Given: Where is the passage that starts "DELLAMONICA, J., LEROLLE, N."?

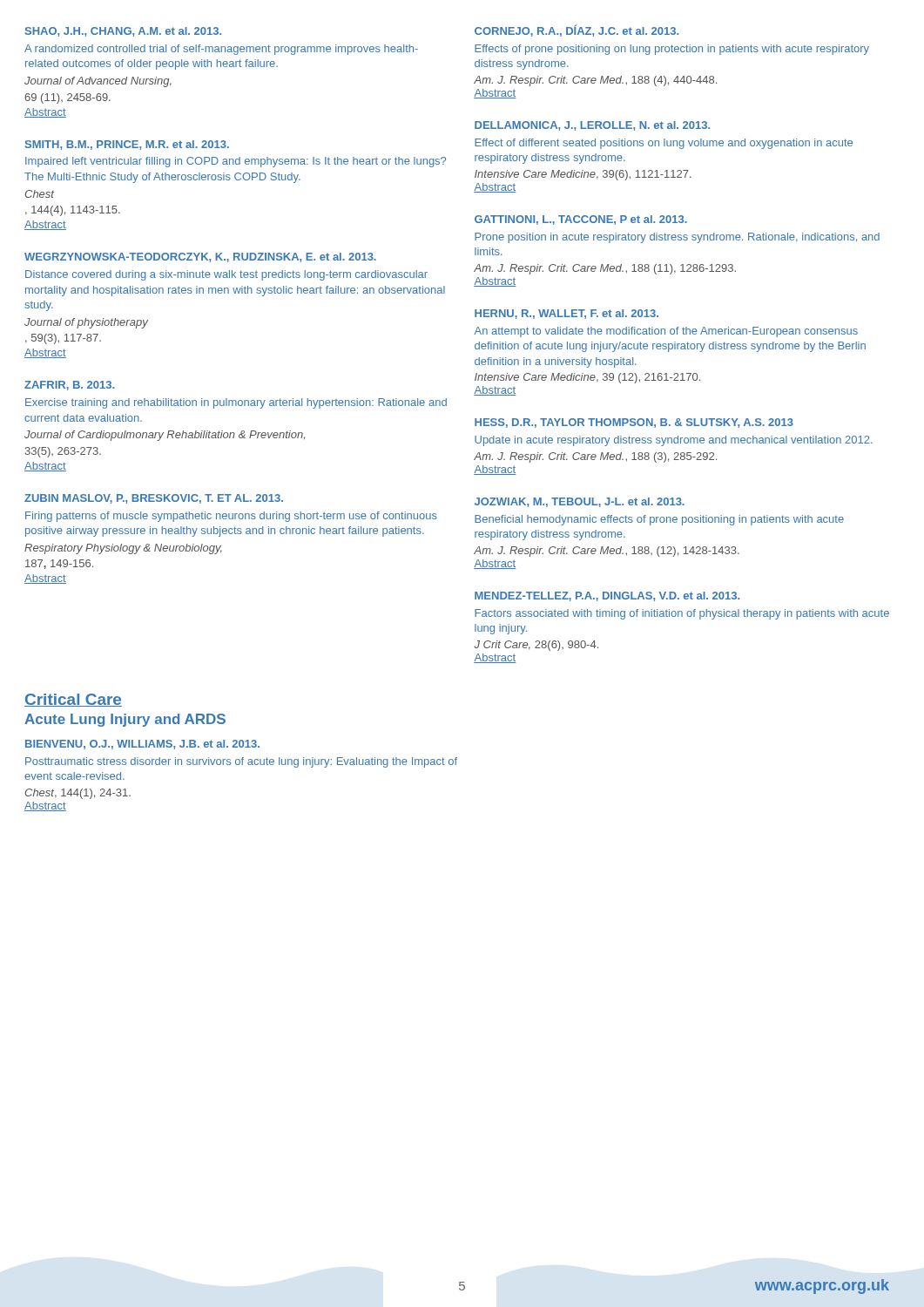Looking at the screenshot, I should pos(687,156).
